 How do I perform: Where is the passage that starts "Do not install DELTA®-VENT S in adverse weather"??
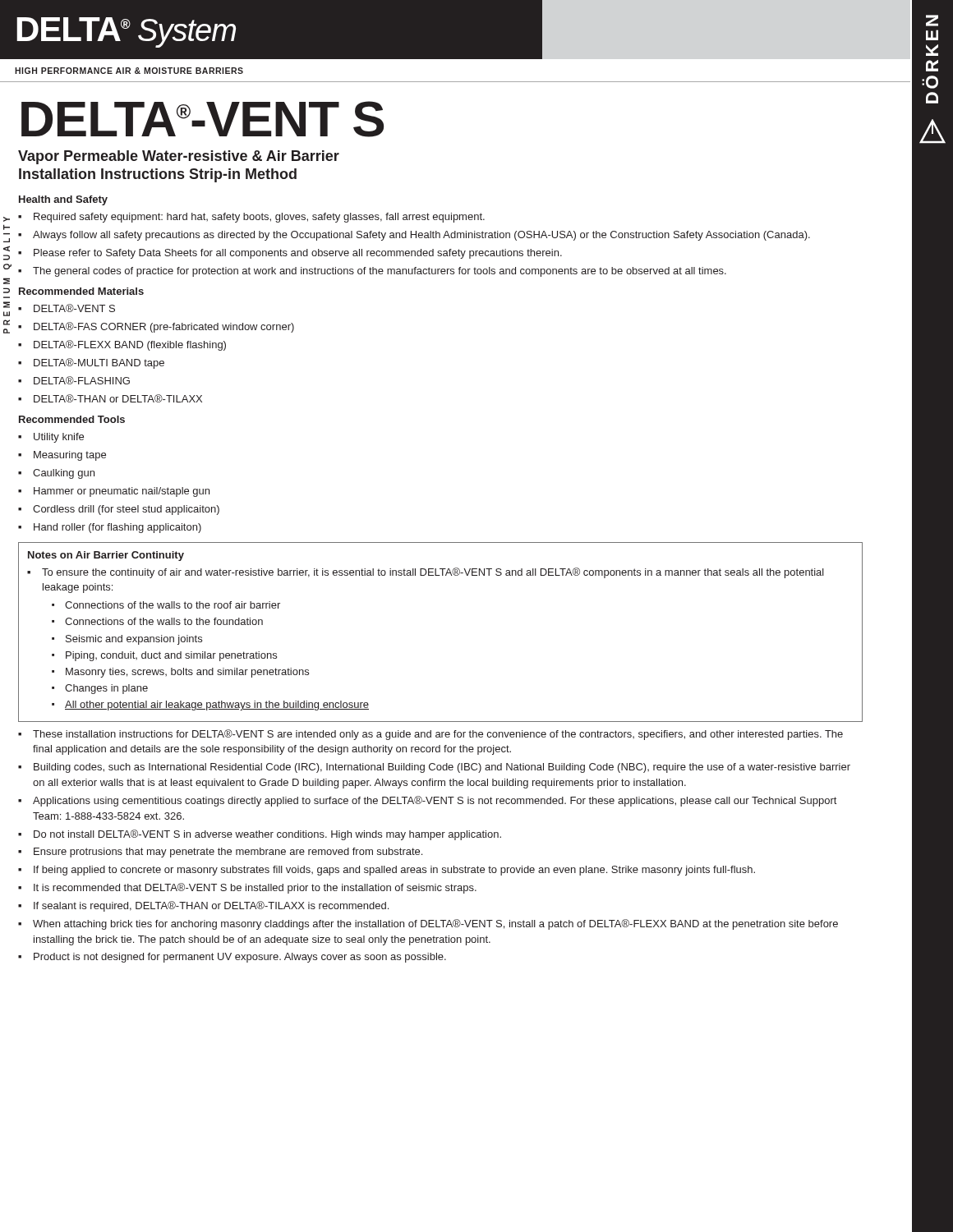(267, 834)
